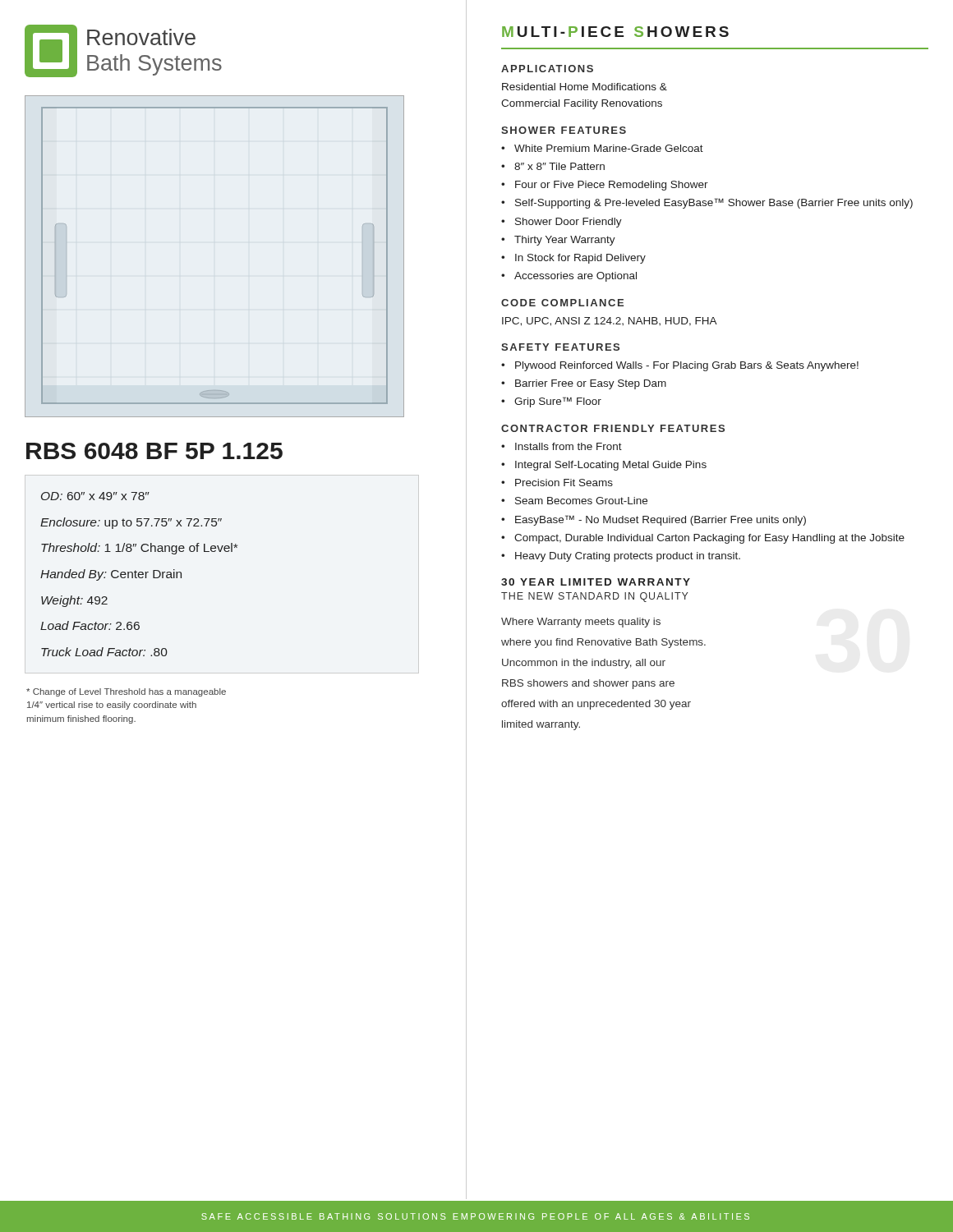Find the footnote that says "Change of Level Threshold"
This screenshot has height=1232, width=953.
126,705
